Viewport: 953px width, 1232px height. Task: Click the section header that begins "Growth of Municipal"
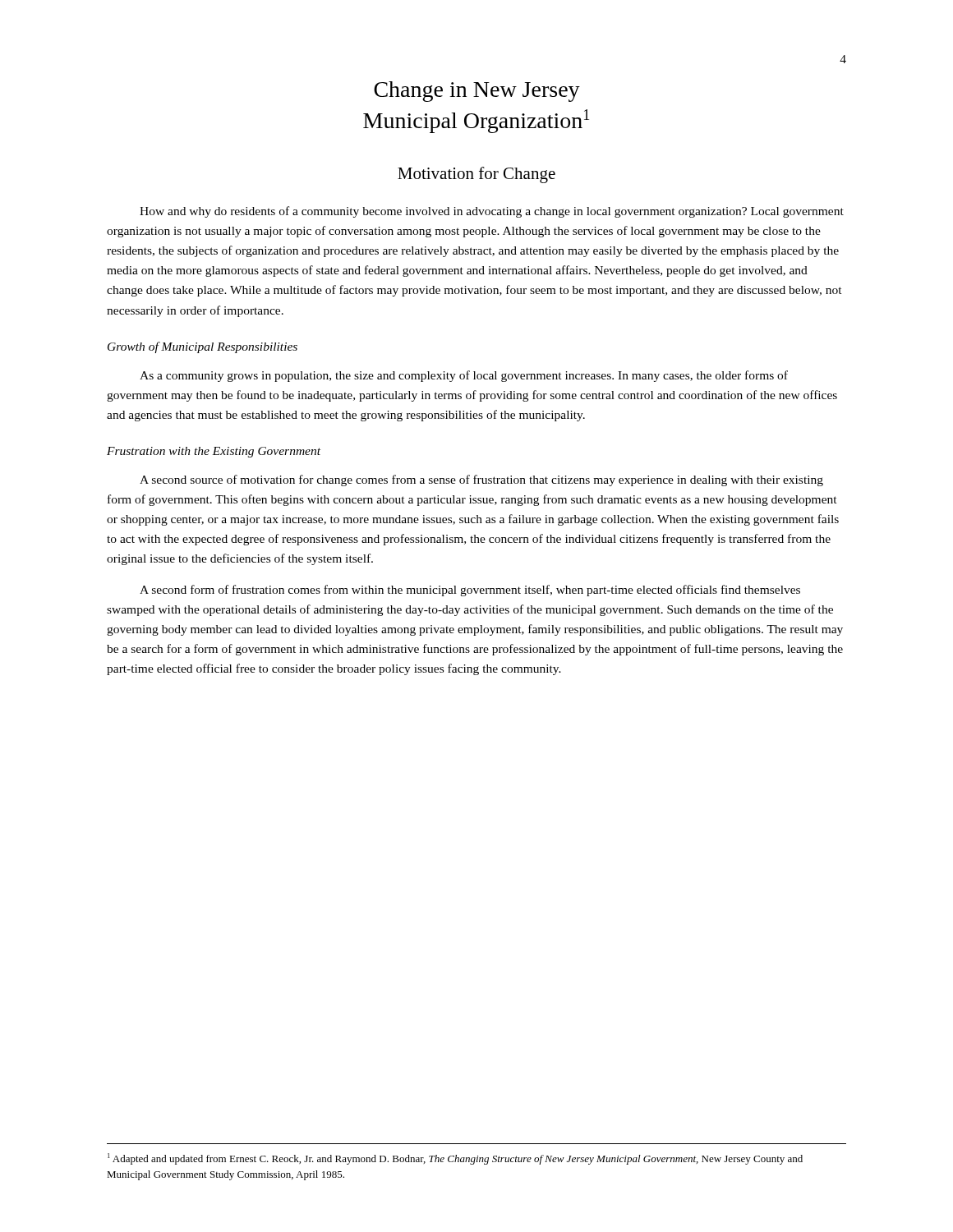[x=202, y=346]
